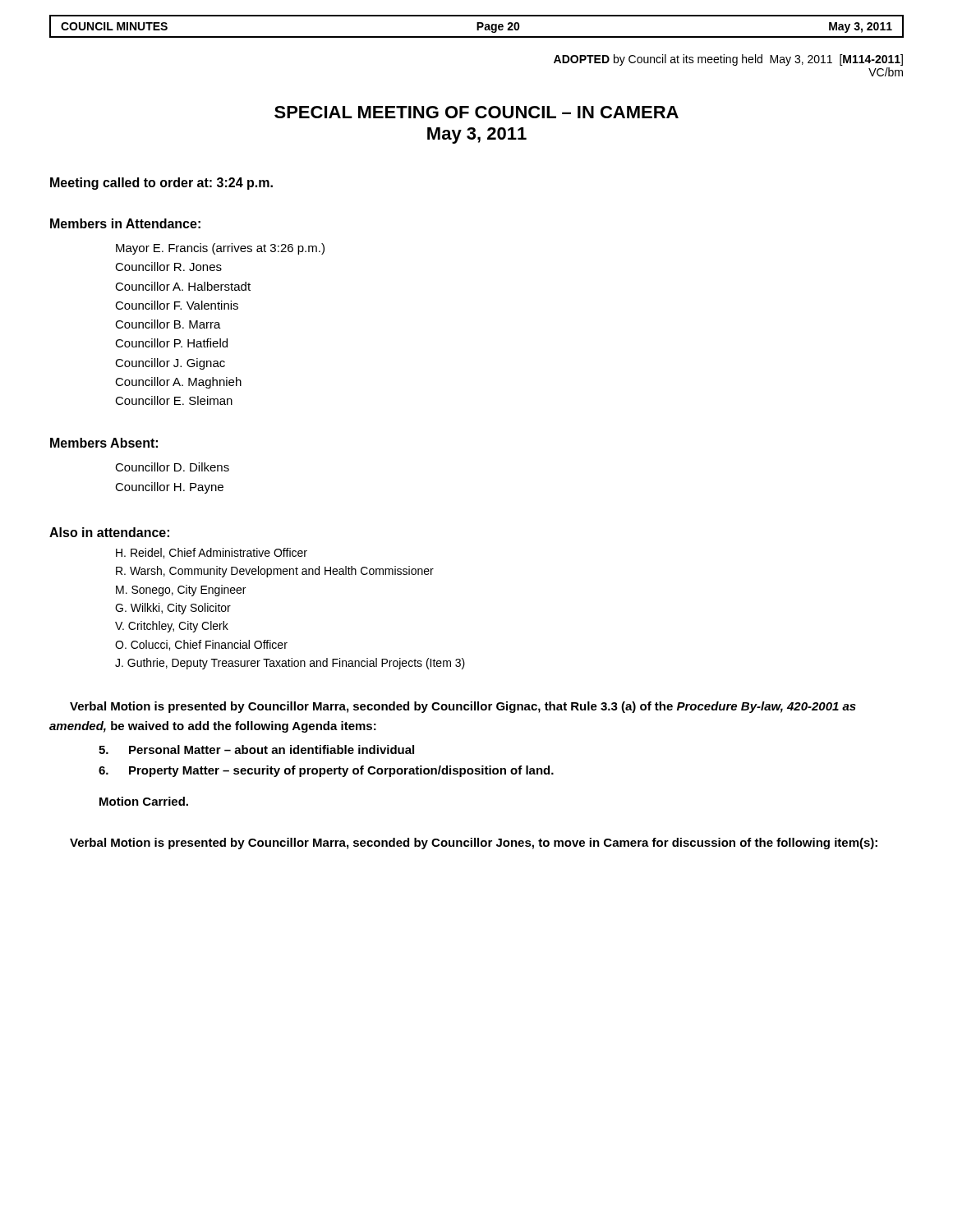Image resolution: width=953 pixels, height=1232 pixels.
Task: Locate the text "Councillor A. Maghnieh"
Action: 178,381
